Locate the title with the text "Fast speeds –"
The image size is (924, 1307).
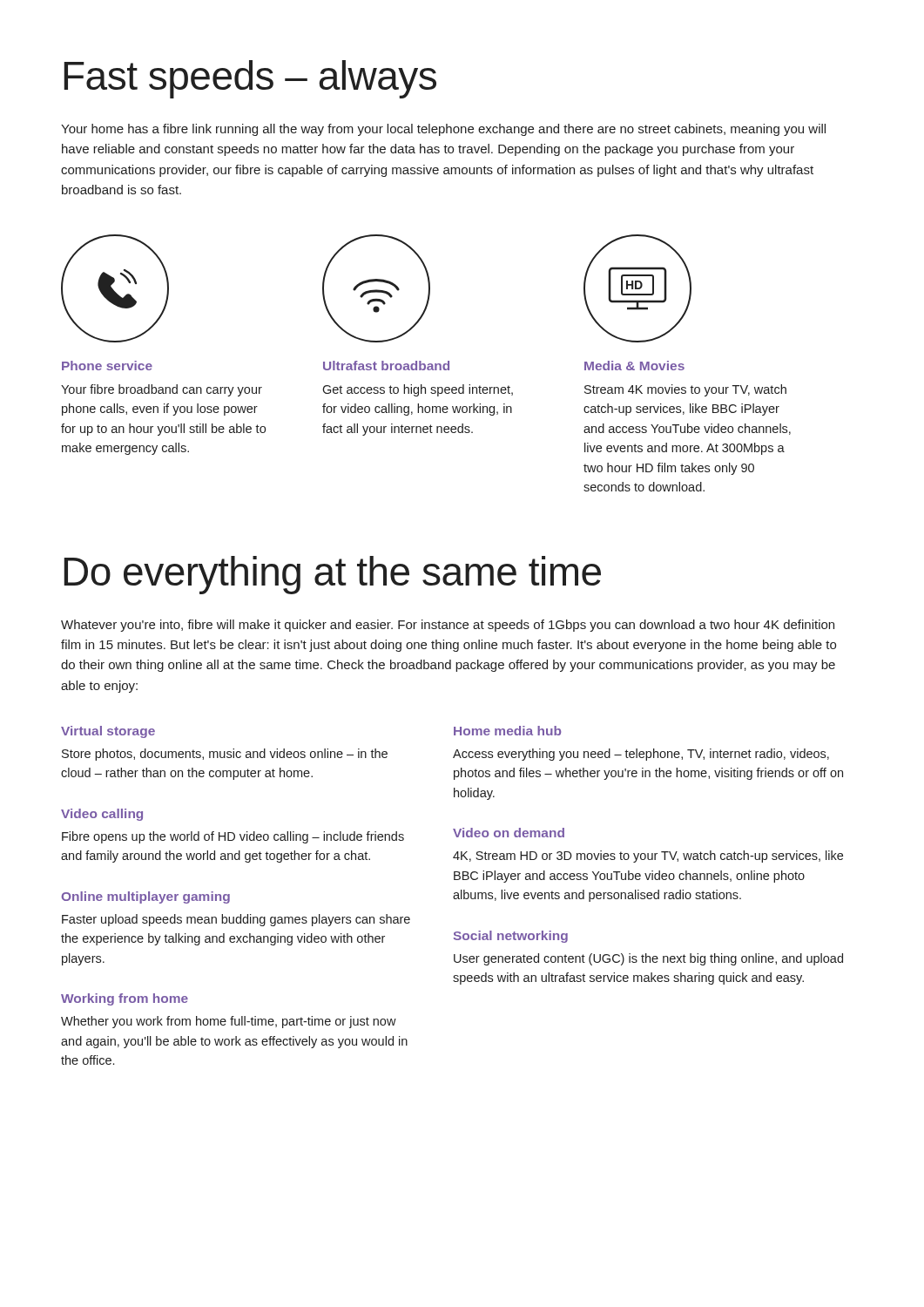[250, 79]
